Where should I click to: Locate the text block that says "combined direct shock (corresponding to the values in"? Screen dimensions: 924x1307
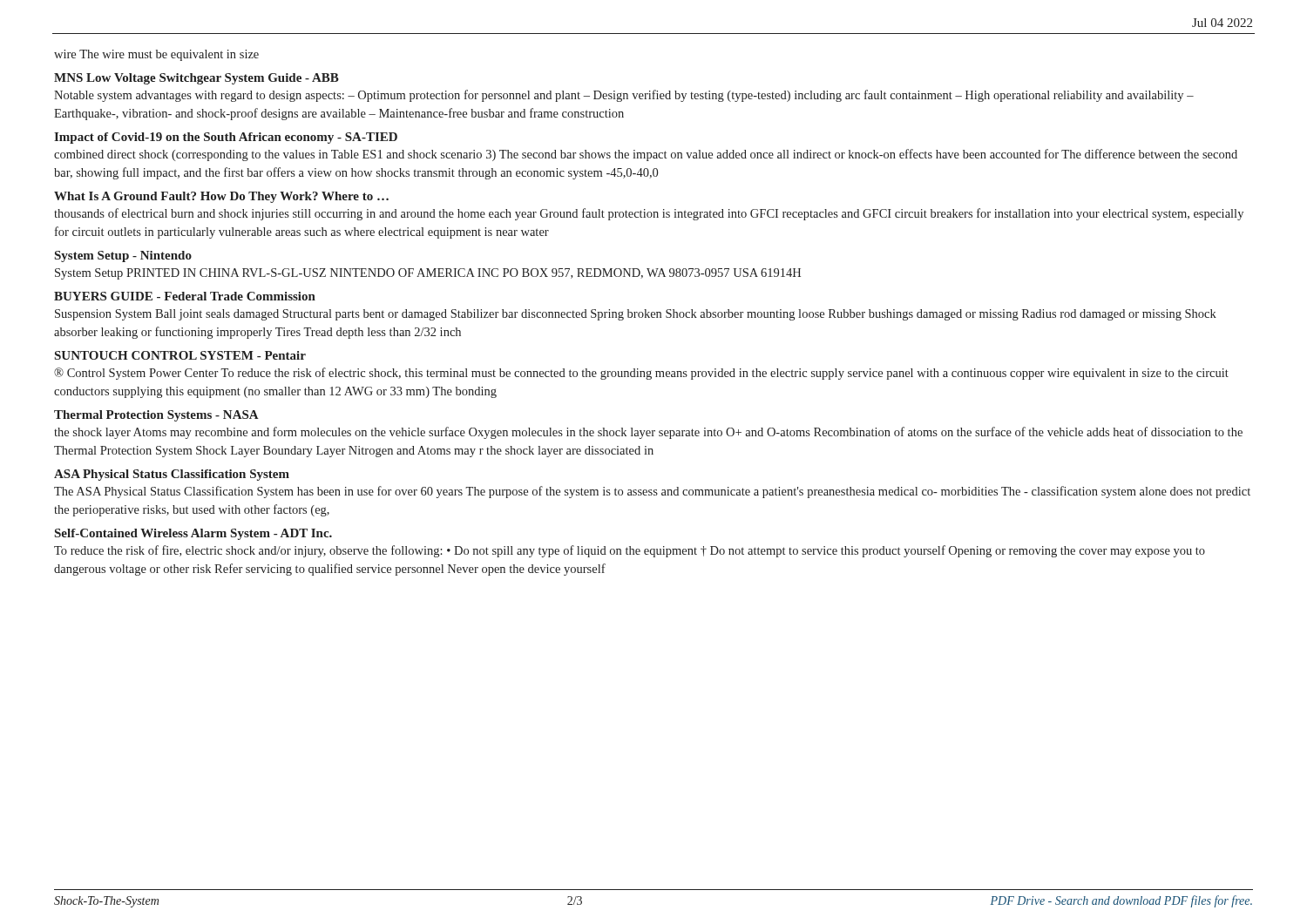tap(646, 163)
